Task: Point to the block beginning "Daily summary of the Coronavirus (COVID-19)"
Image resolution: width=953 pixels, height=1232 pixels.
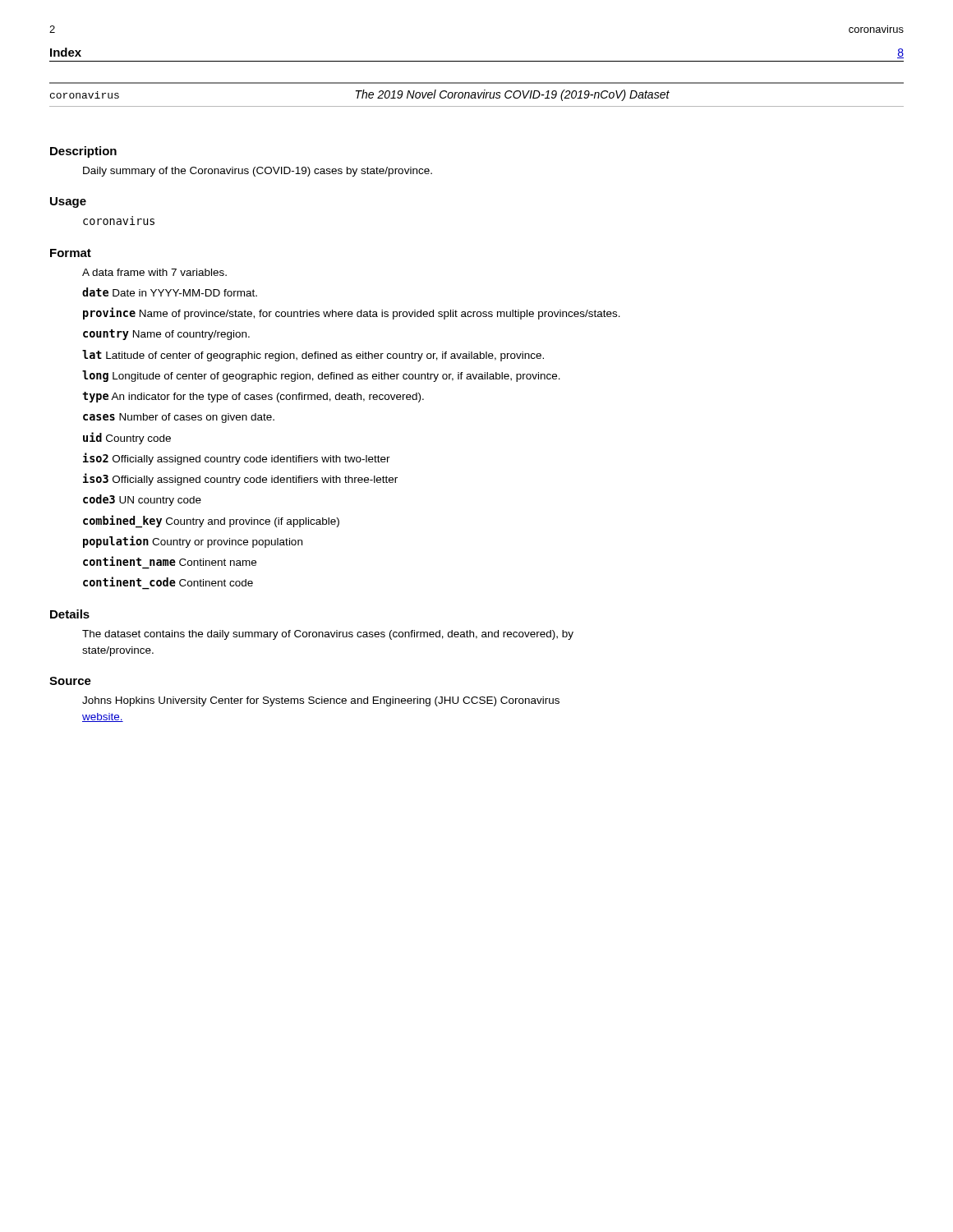Action: [x=258, y=170]
